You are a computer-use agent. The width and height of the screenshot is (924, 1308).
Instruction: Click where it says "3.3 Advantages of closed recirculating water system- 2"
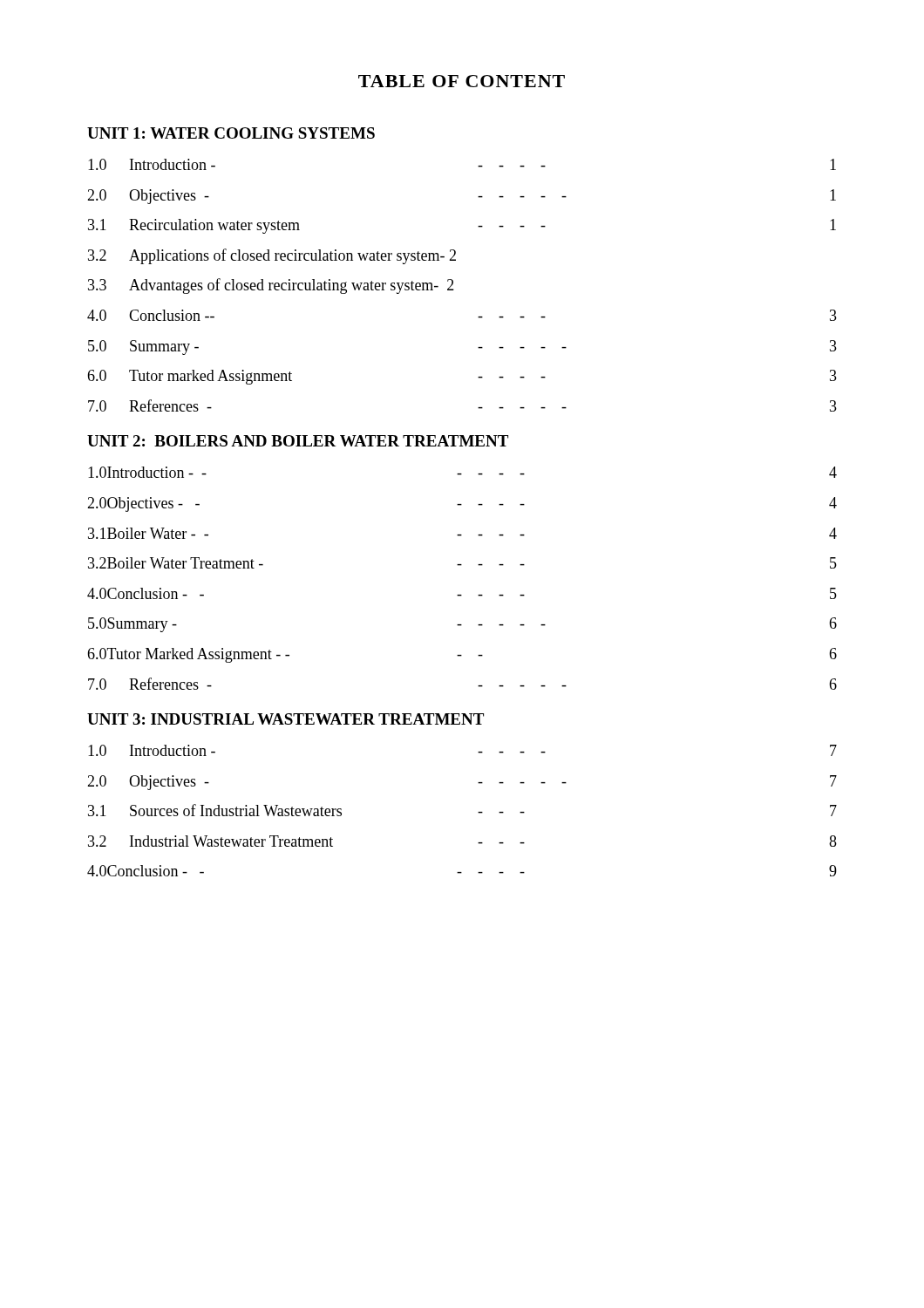pos(462,286)
